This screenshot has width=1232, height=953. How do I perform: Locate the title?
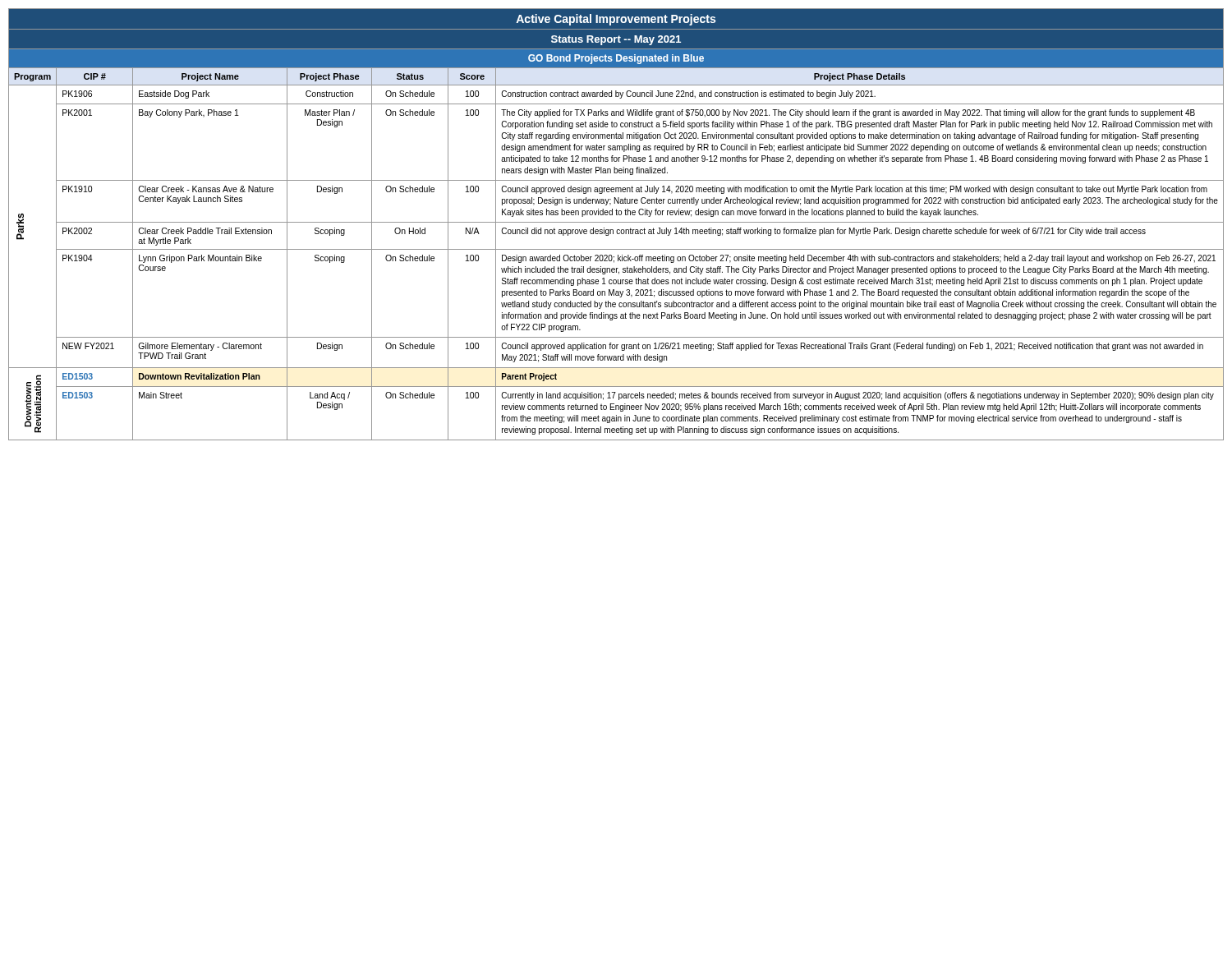click(x=616, y=224)
